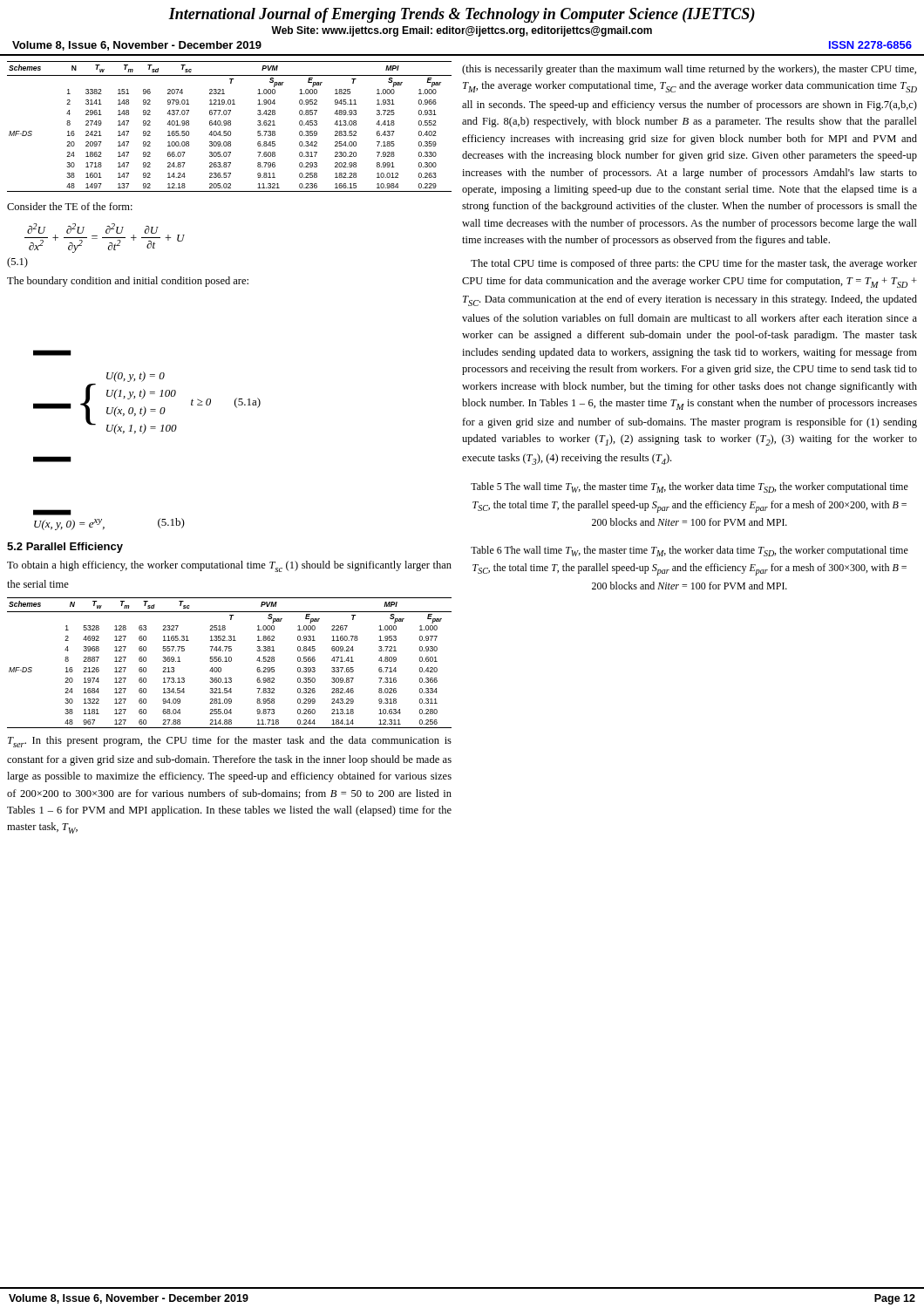Viewport: 924px width, 1308px height.
Task: Point to the passage starting "Consider the TE of"
Action: pos(70,207)
